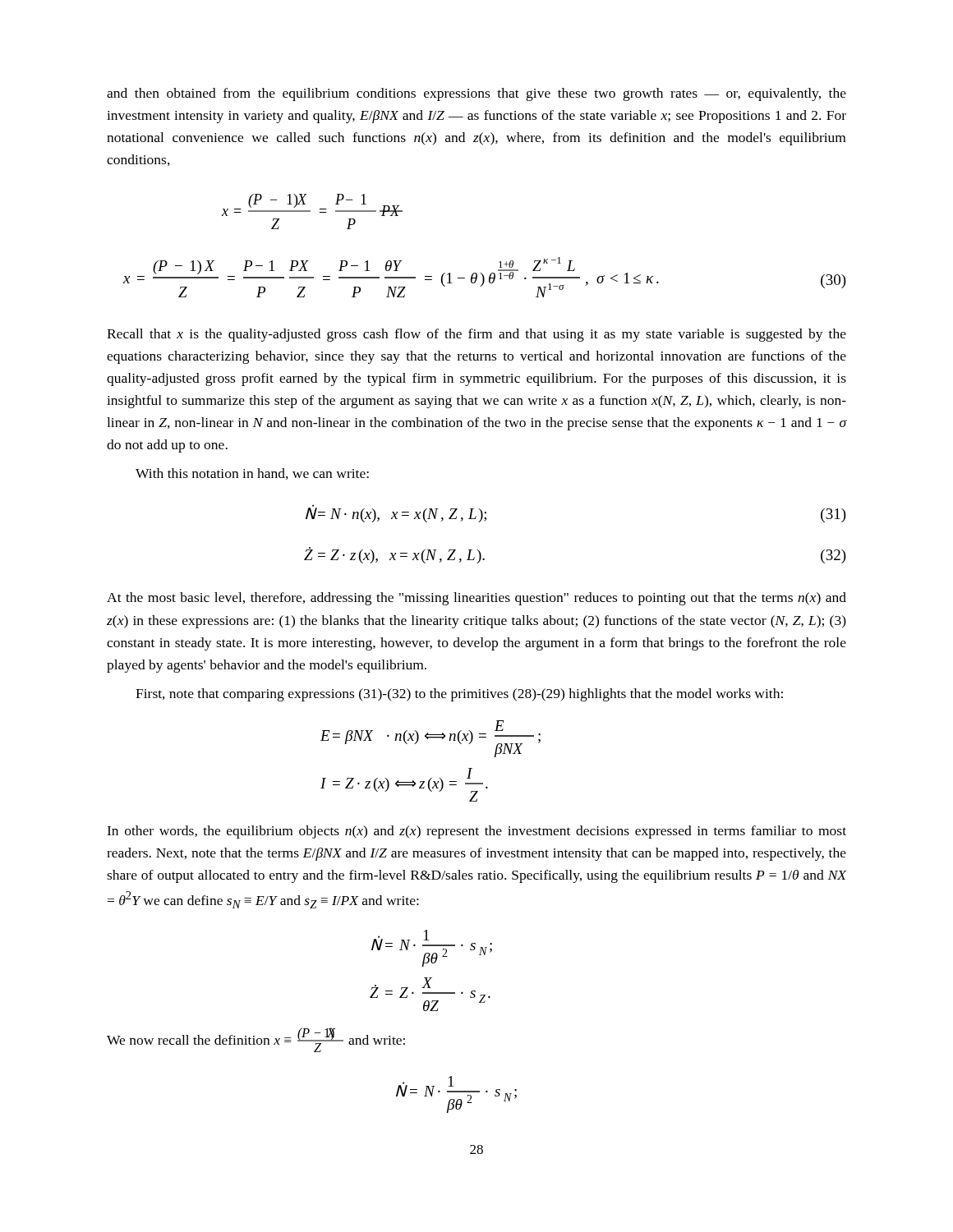
Task: Find the block on this page that starts "With this notation"
Action: [x=253, y=473]
